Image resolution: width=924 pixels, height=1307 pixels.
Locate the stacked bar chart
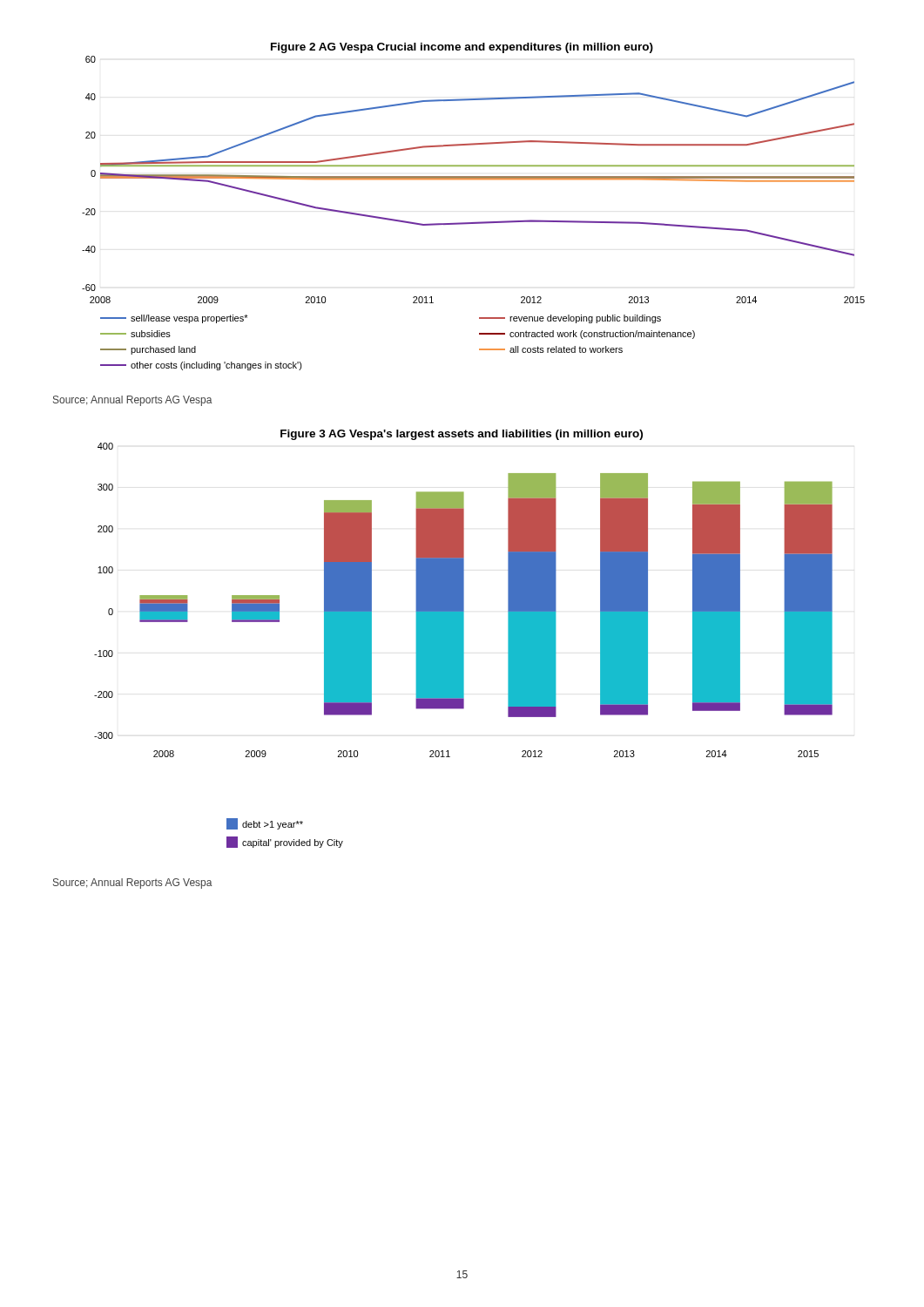tap(462, 648)
